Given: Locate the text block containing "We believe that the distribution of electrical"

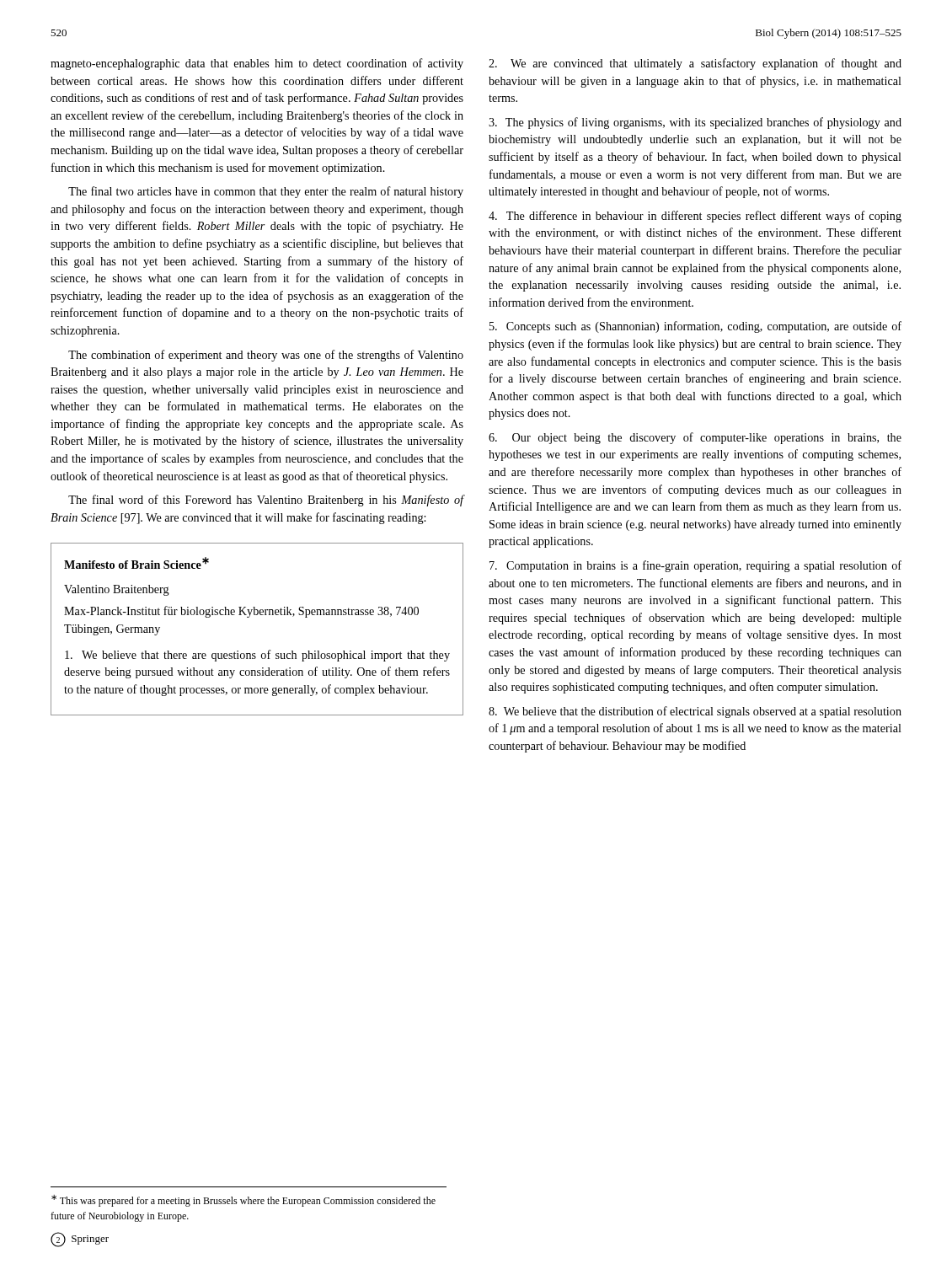Looking at the screenshot, I should pyautogui.click(x=695, y=729).
